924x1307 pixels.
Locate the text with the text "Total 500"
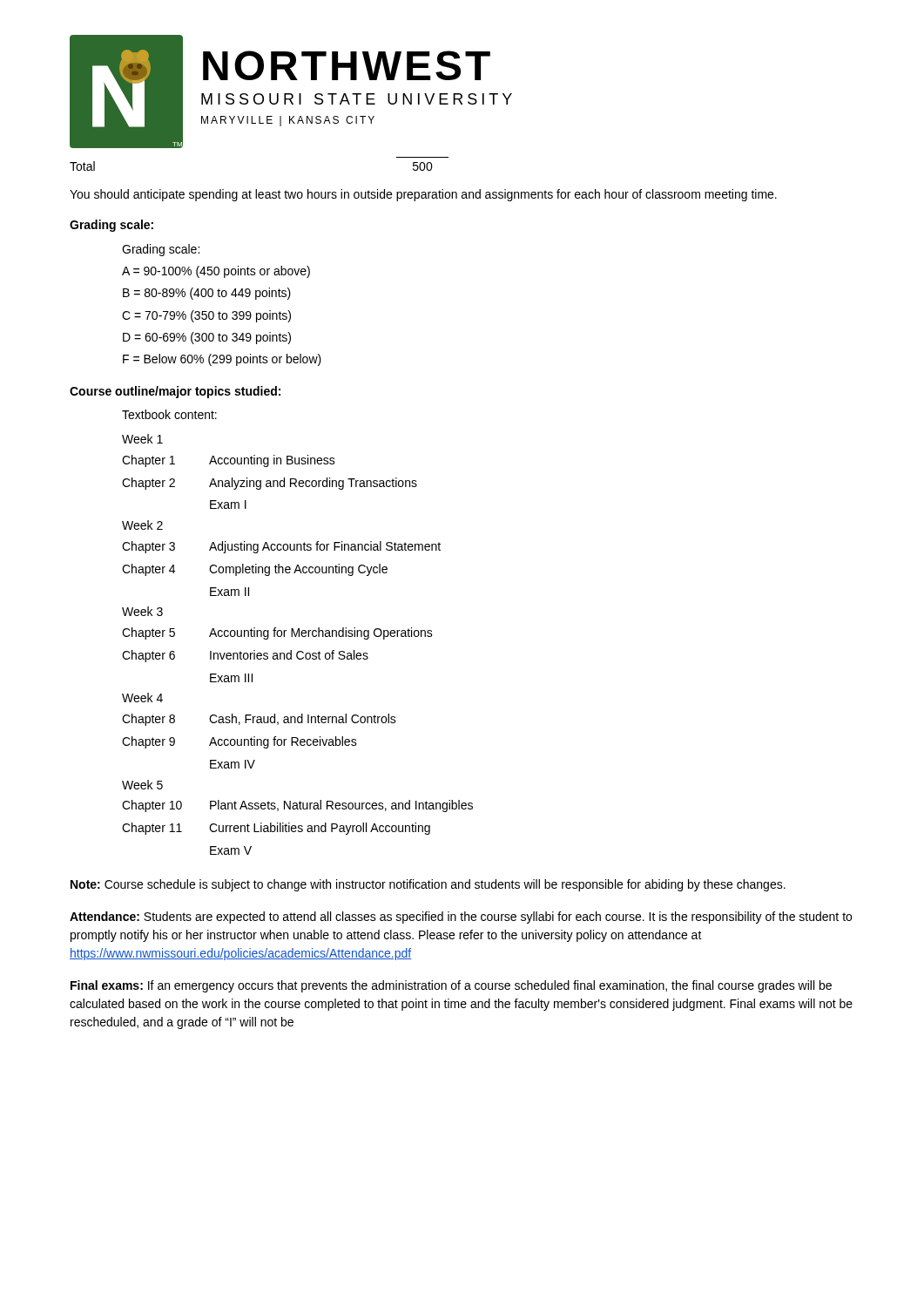[x=76, y=166]
